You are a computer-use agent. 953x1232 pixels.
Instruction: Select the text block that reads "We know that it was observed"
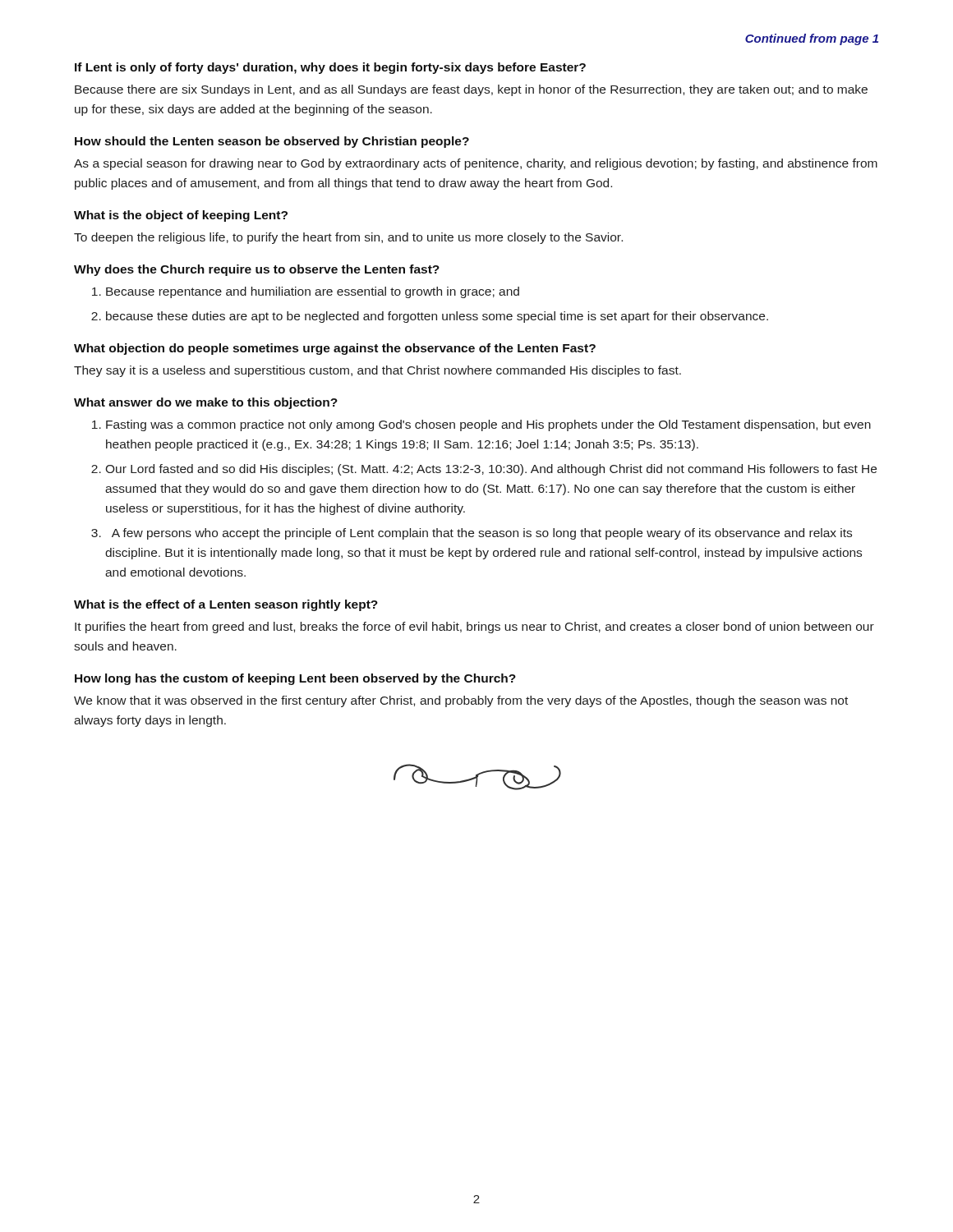click(x=461, y=710)
